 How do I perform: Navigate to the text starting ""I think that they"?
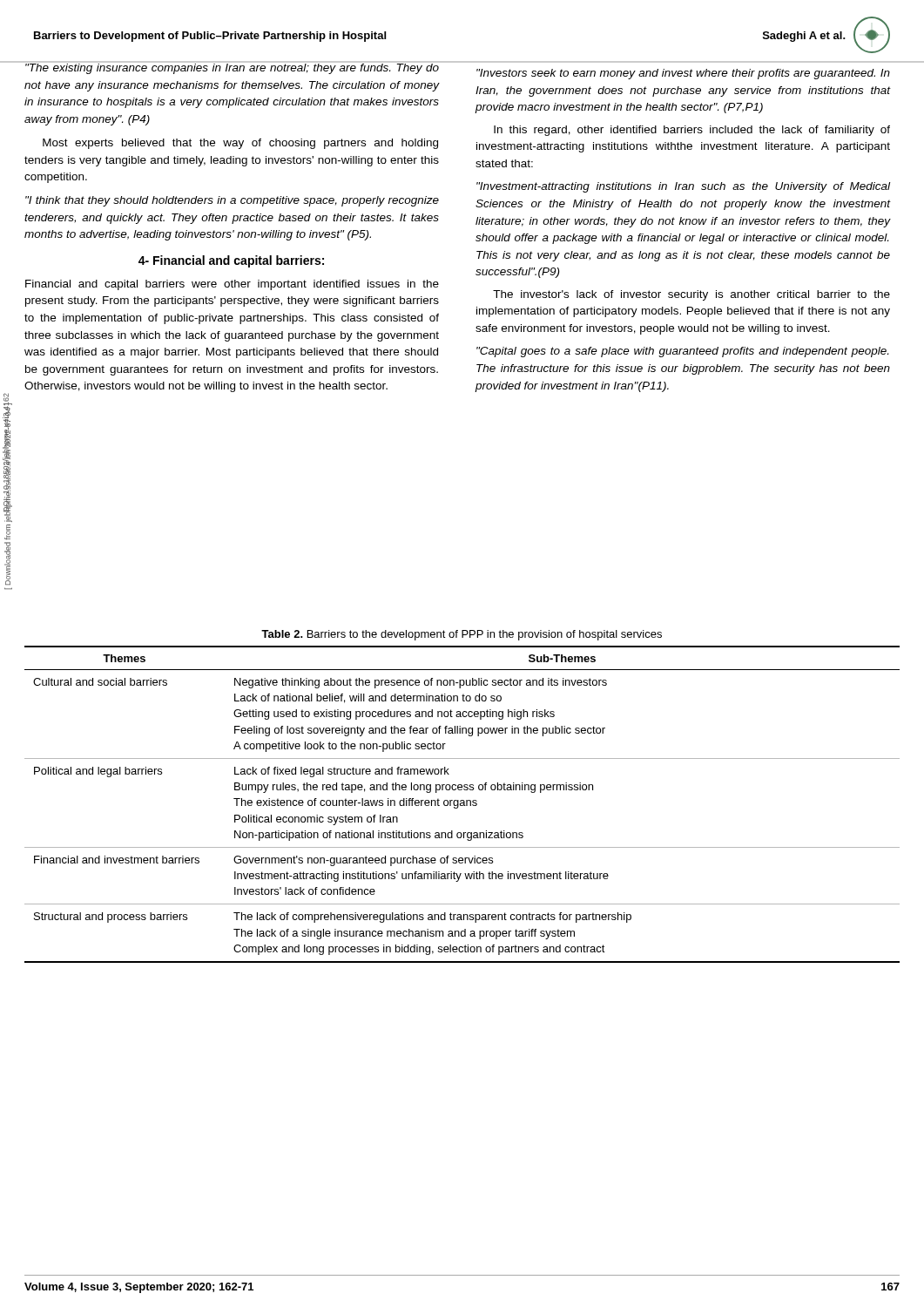(x=232, y=217)
